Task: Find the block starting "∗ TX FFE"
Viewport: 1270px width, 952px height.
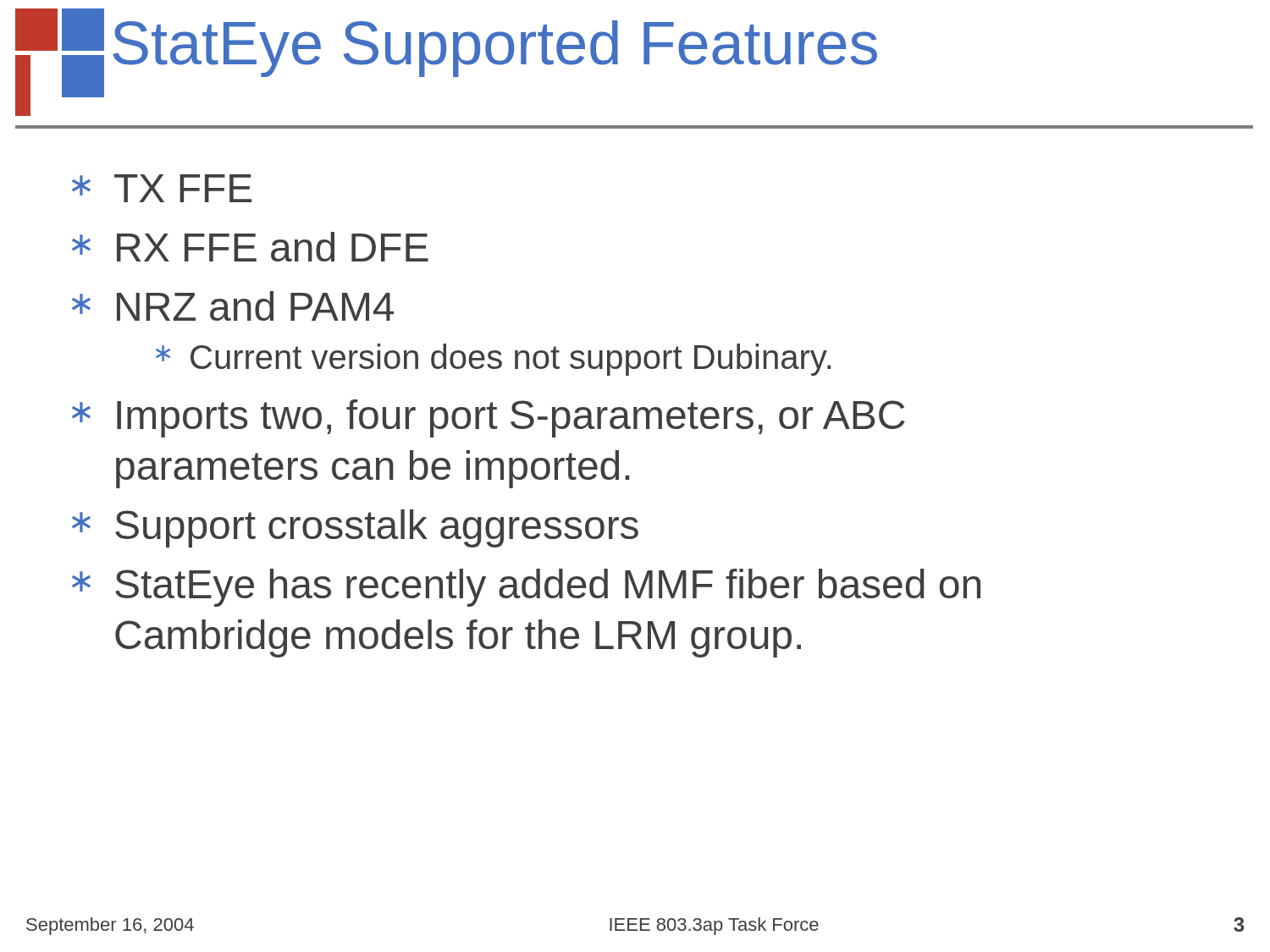Action: [x=161, y=189]
